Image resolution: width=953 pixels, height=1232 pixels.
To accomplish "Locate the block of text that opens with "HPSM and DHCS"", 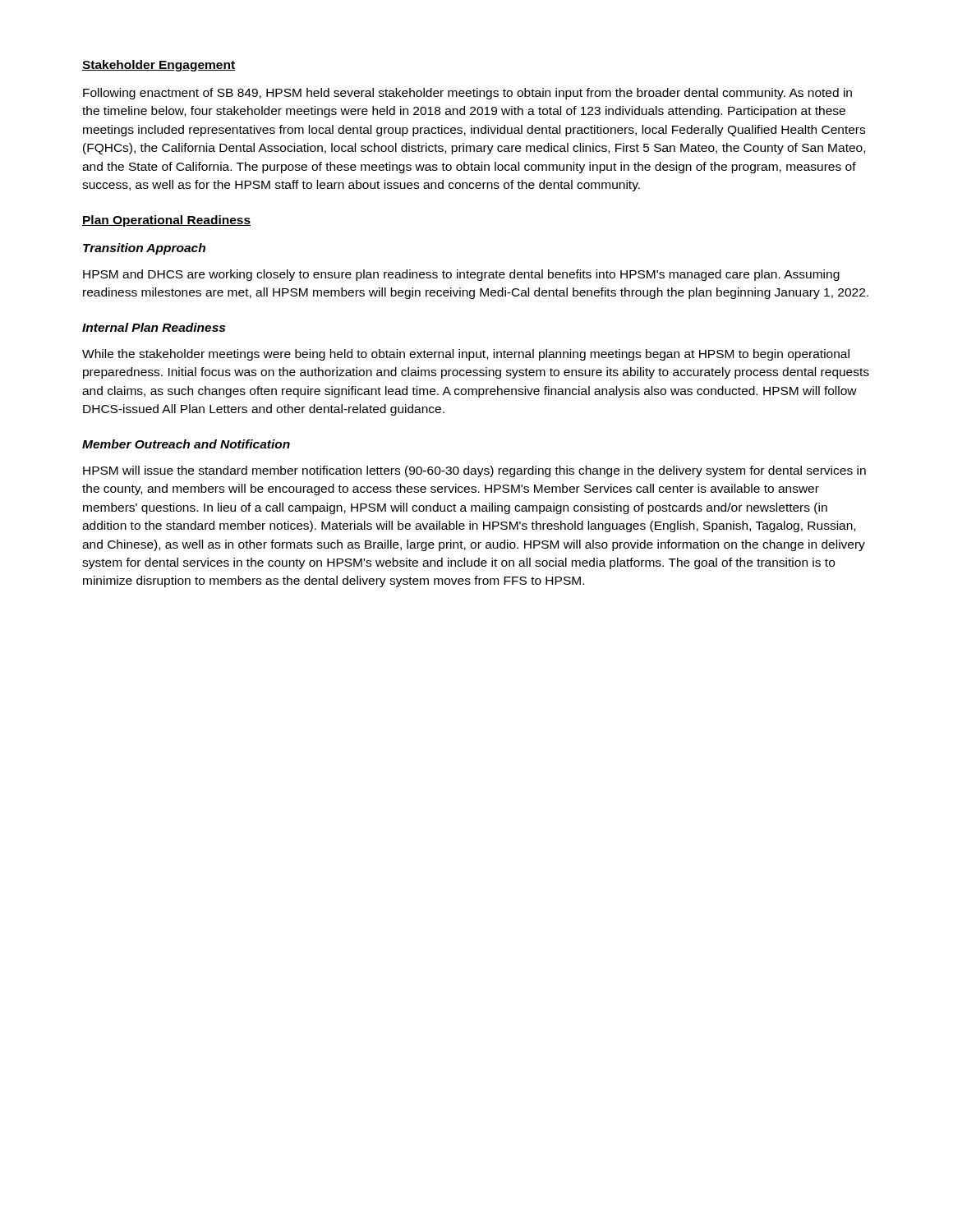I will pos(476,283).
